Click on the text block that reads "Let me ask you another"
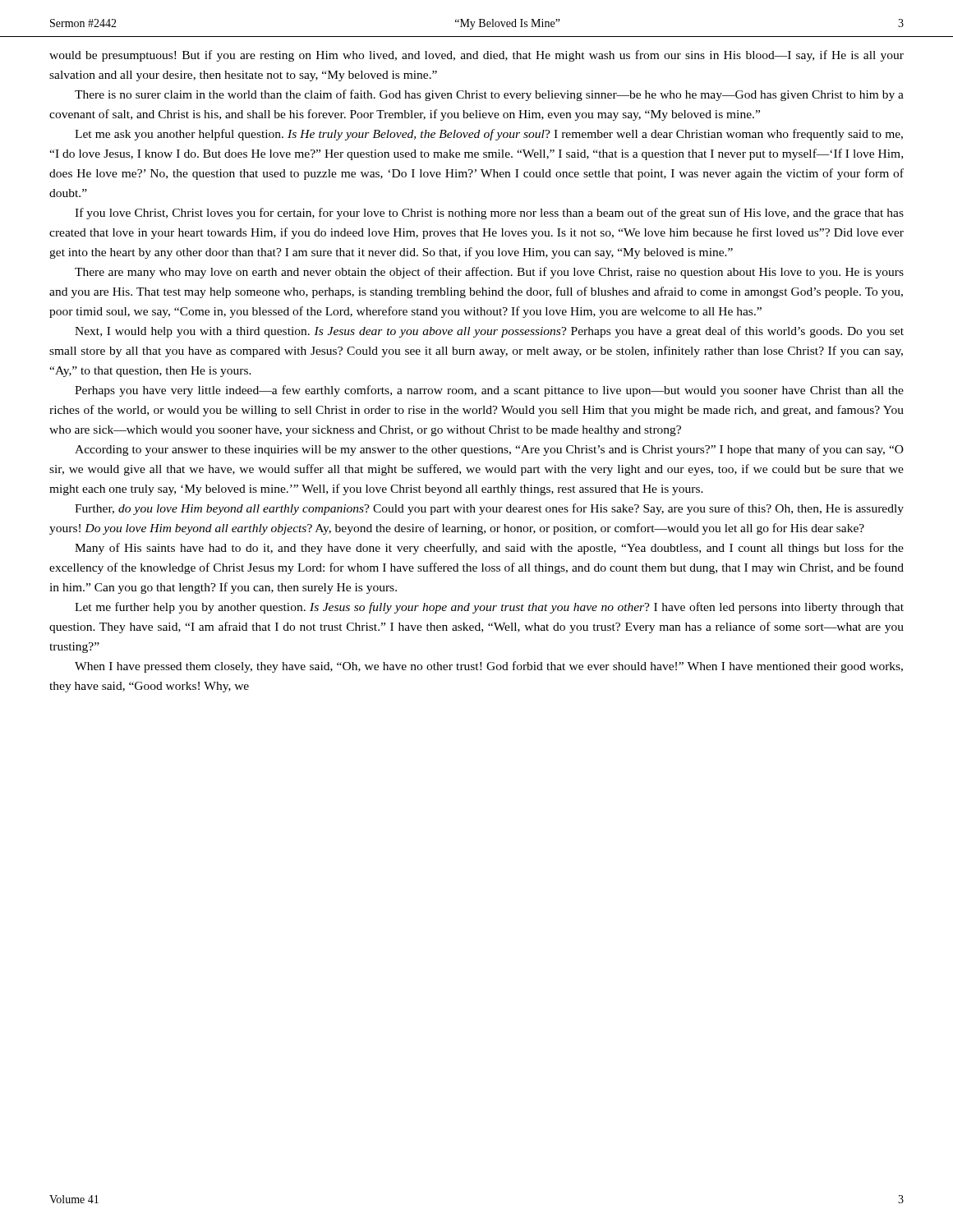 [x=476, y=163]
